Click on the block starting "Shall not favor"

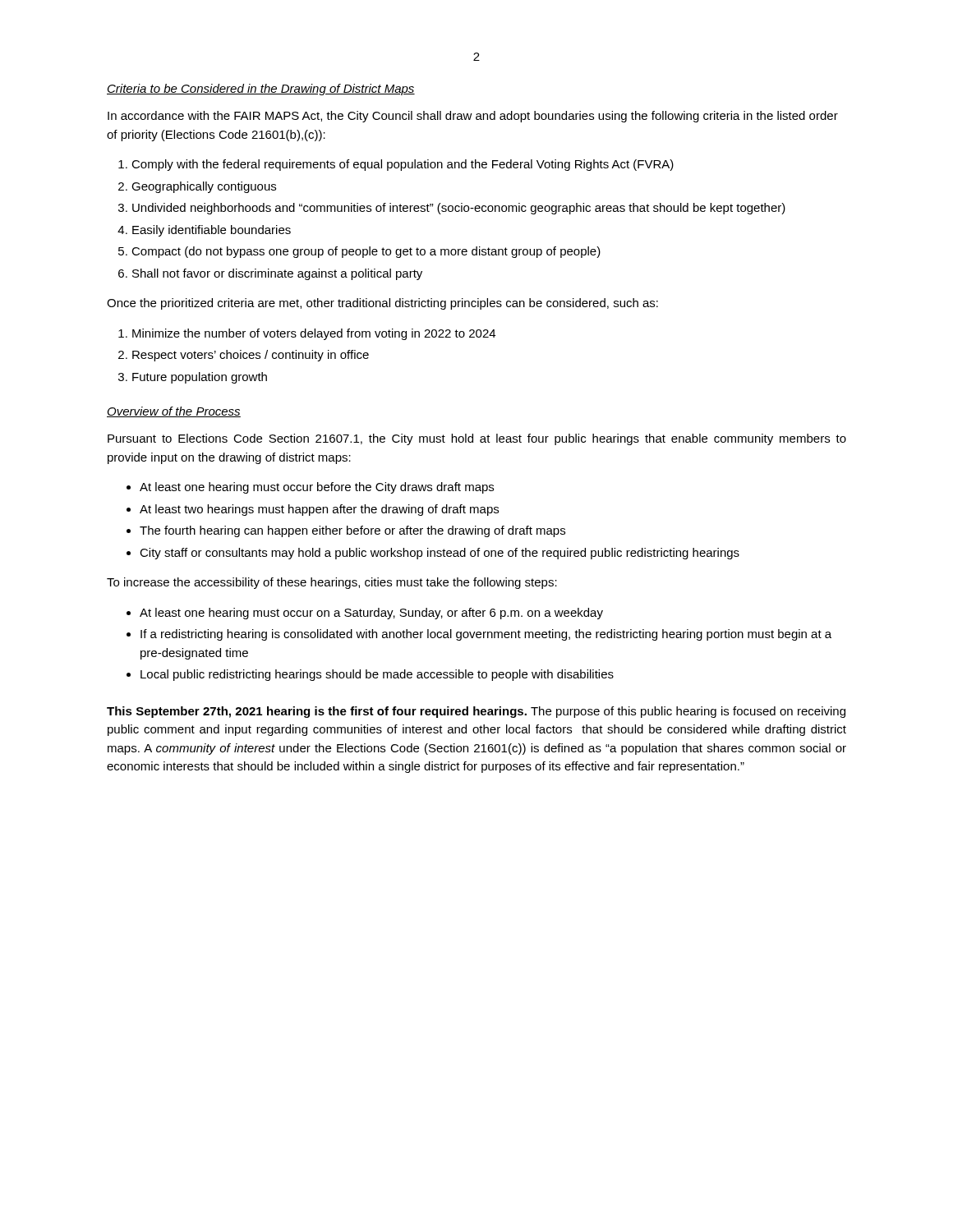277,273
